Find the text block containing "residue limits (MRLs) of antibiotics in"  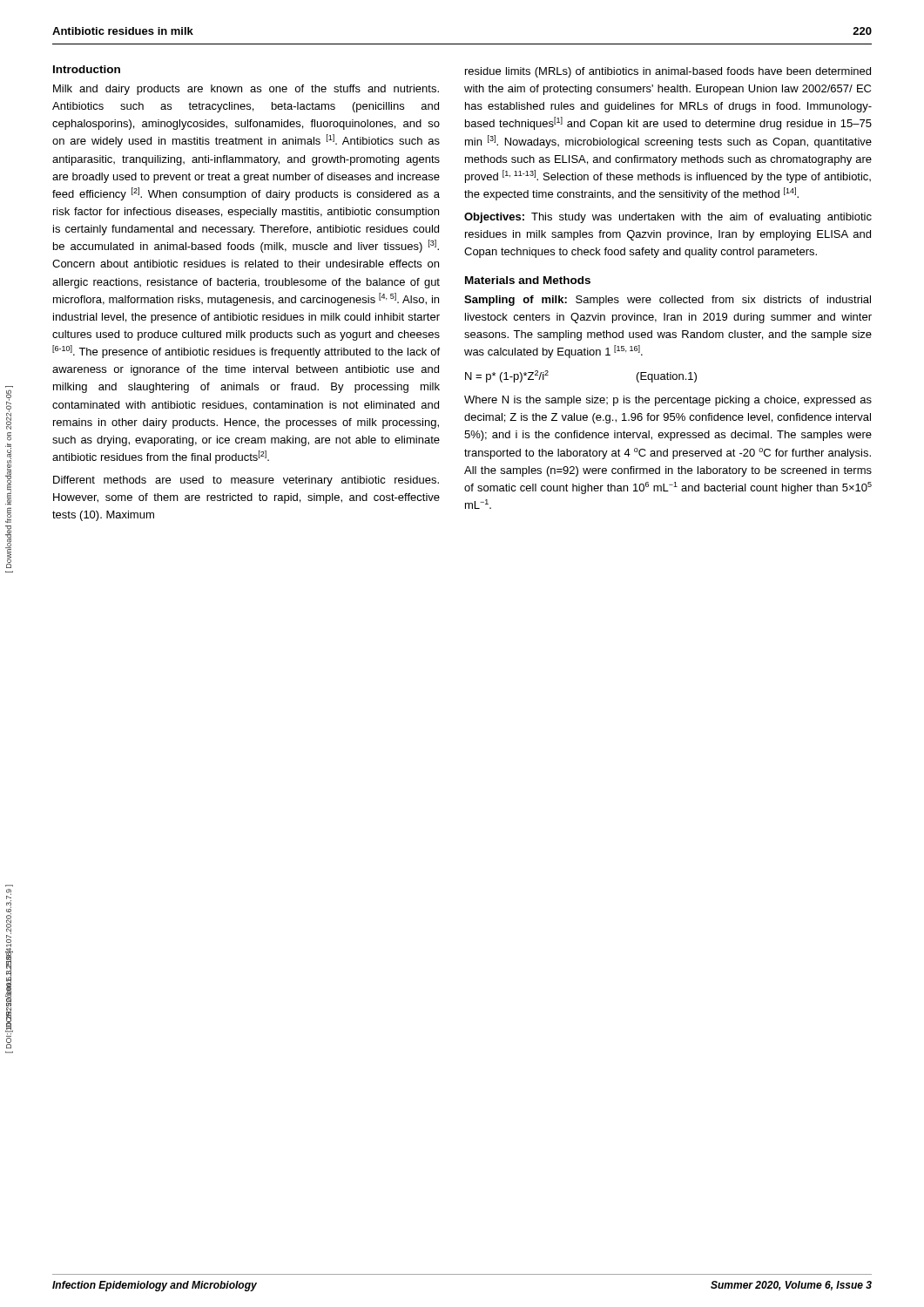pos(668,162)
